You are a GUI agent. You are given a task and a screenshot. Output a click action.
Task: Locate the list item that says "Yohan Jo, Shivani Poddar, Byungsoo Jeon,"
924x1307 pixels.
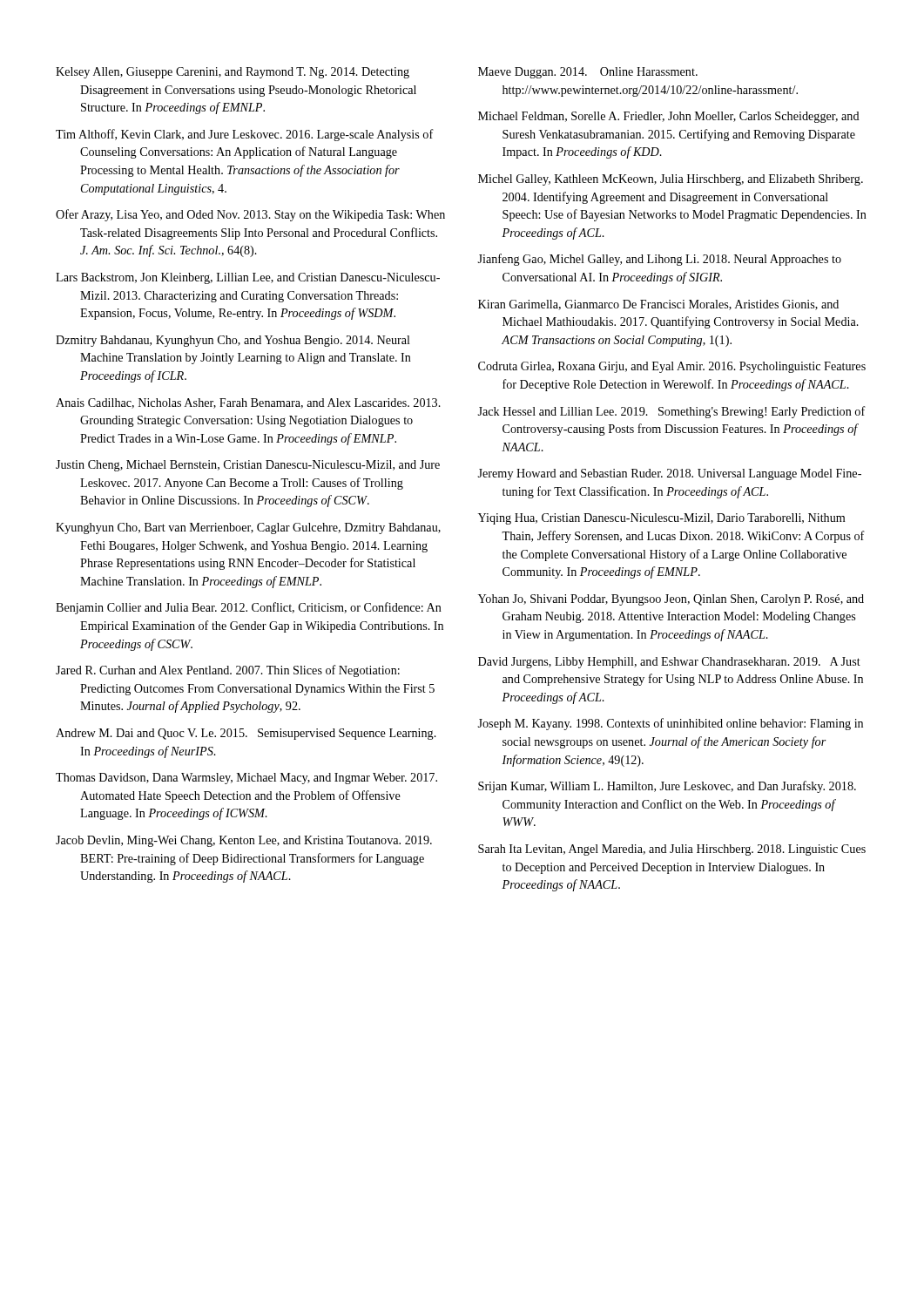coord(671,616)
